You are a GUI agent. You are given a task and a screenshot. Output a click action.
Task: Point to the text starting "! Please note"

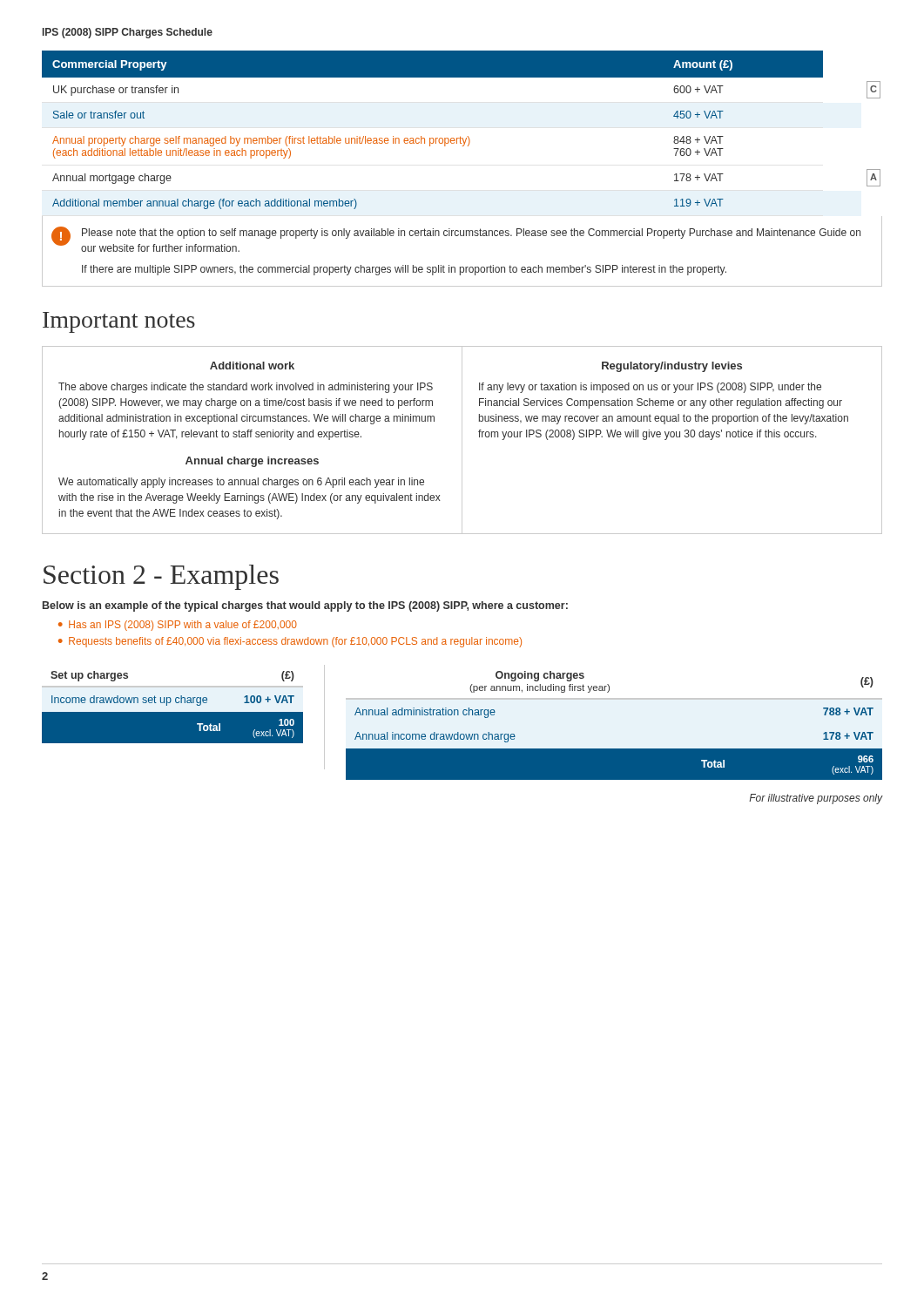(456, 239)
